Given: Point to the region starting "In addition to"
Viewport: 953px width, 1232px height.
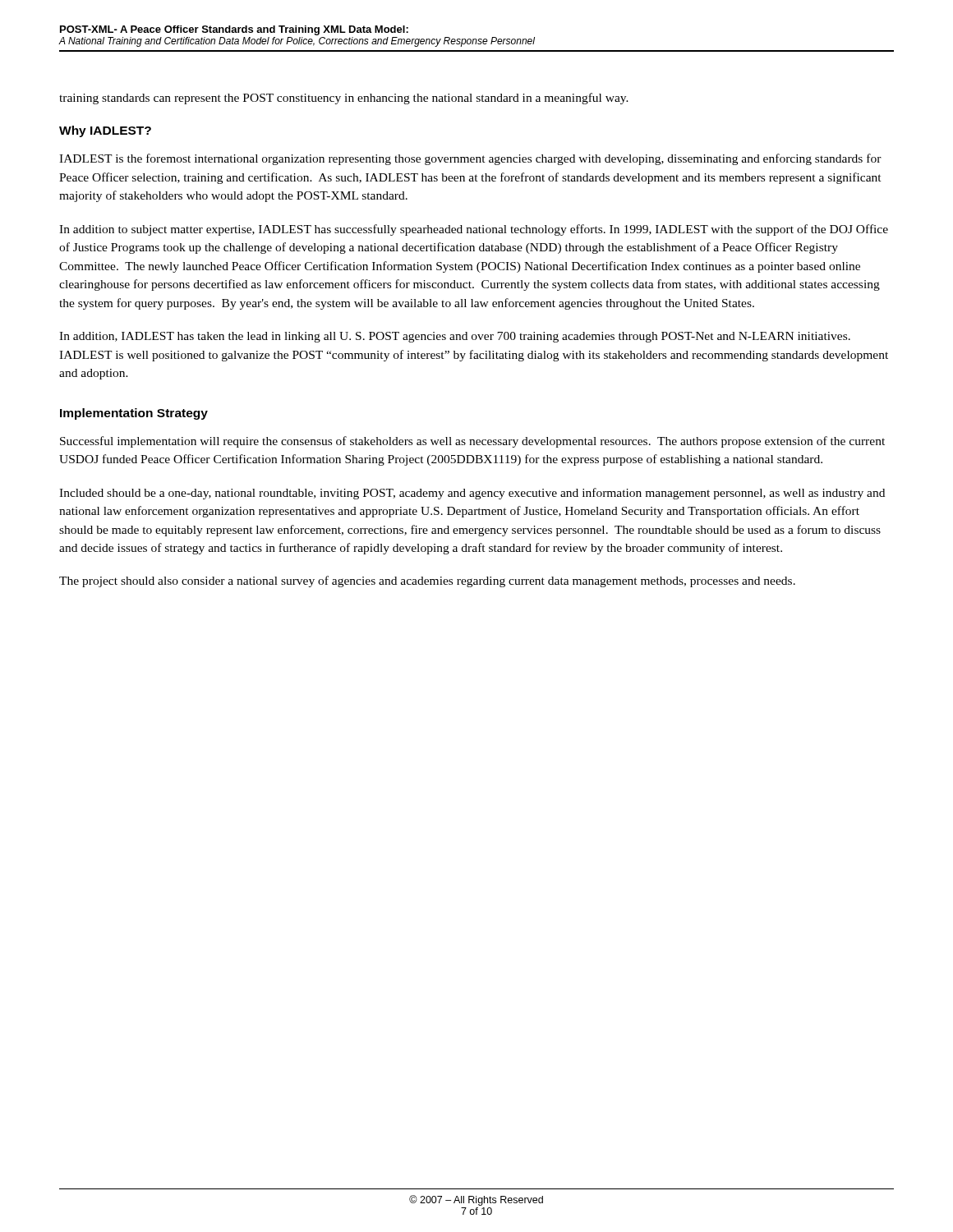Looking at the screenshot, I should [474, 266].
